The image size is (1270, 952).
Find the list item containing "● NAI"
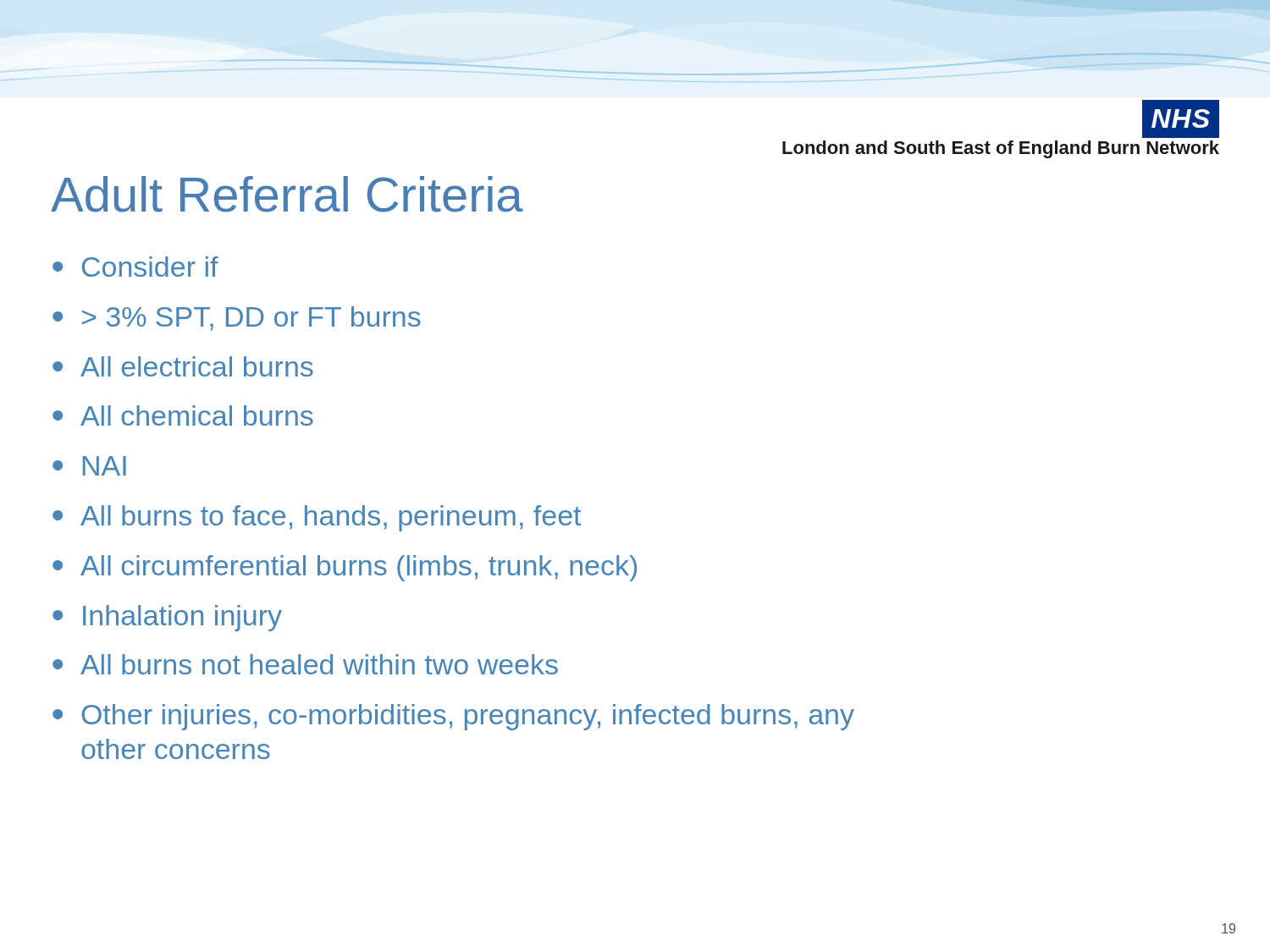pyautogui.click(x=90, y=466)
